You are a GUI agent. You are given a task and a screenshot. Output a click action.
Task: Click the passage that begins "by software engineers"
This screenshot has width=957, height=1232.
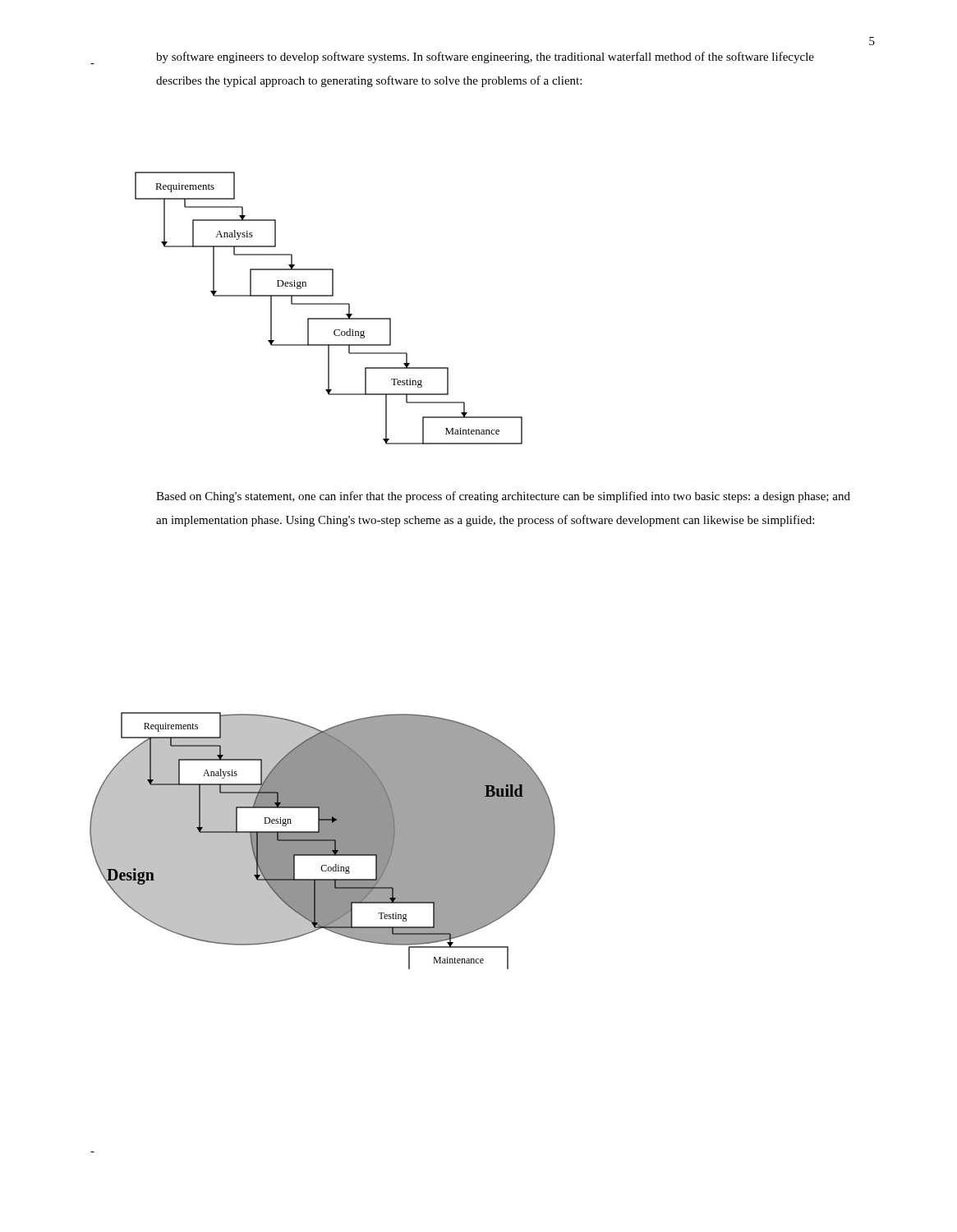pos(485,68)
